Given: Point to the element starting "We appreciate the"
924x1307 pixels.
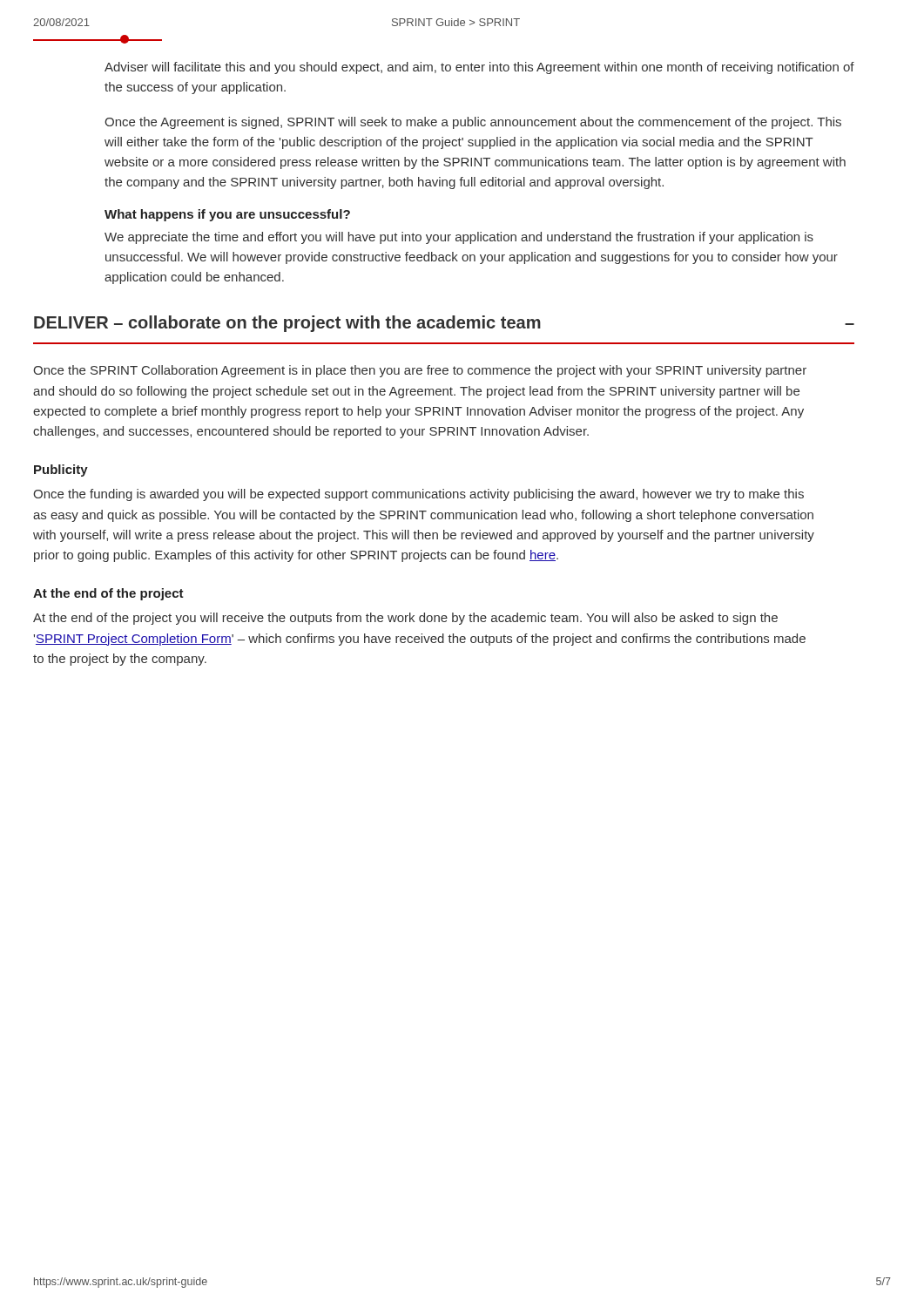Looking at the screenshot, I should pyautogui.click(x=471, y=256).
